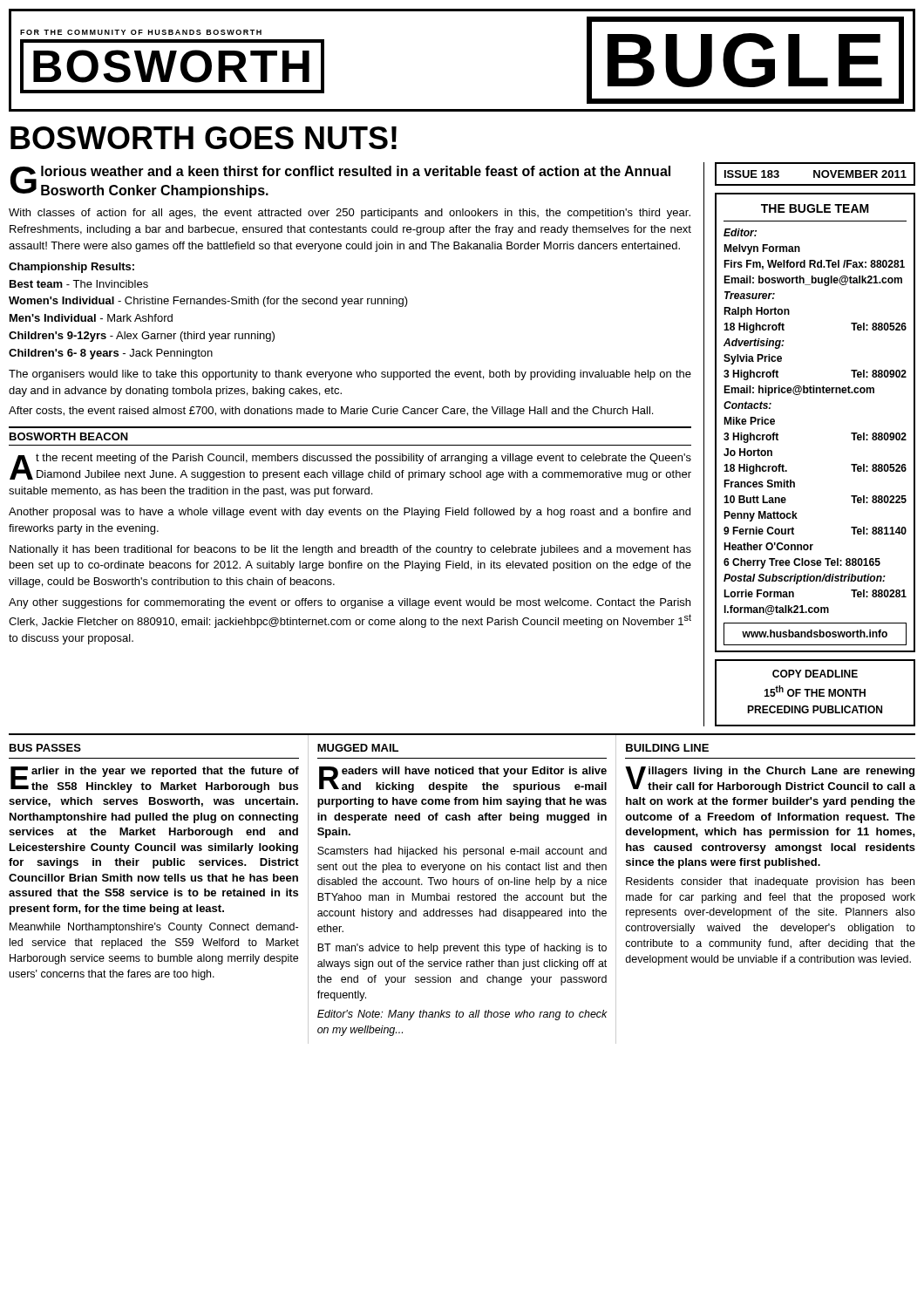Find the text block that reads "BUS PASSES Earlier"
Image resolution: width=924 pixels, height=1308 pixels.
[154, 861]
